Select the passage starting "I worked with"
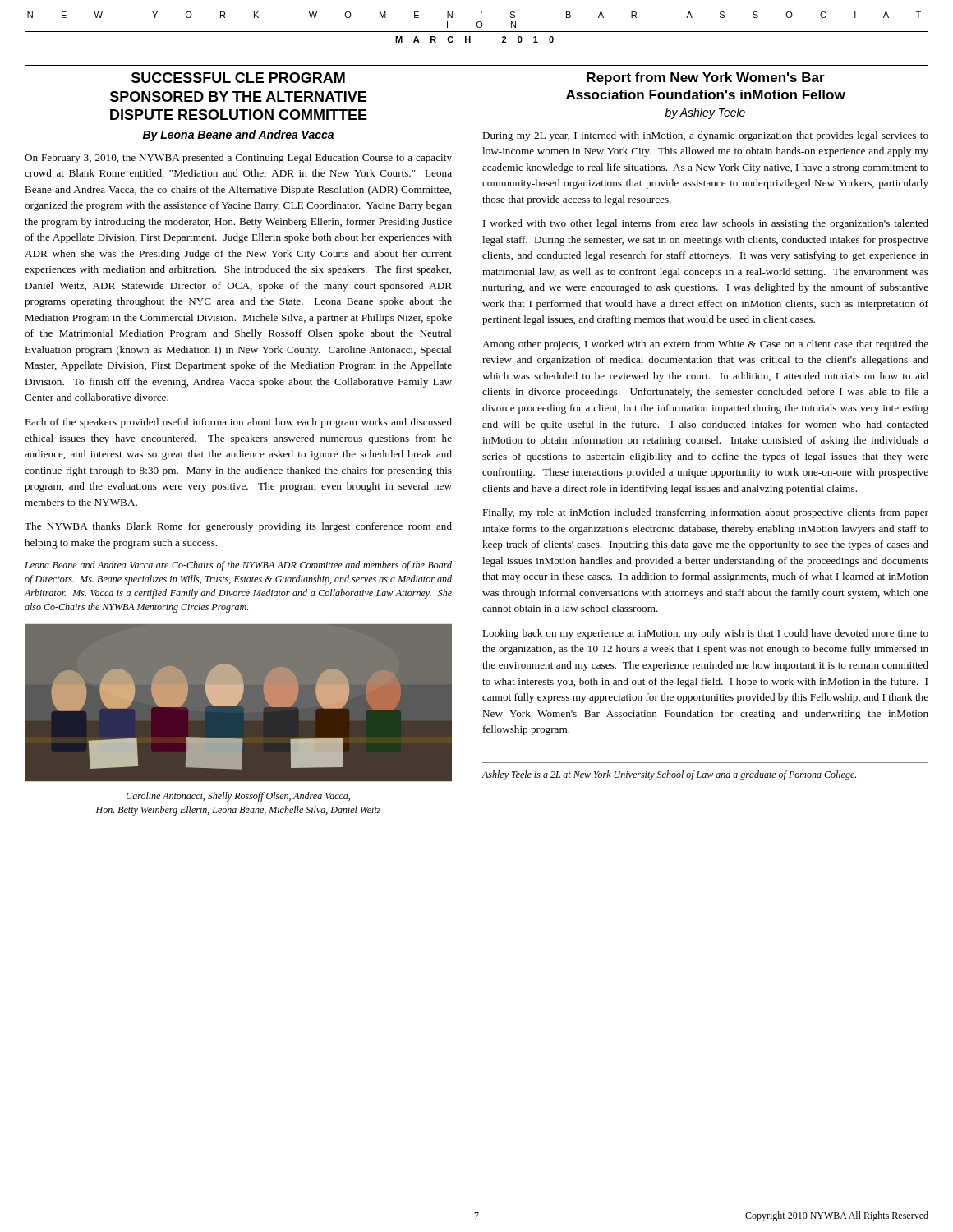The image size is (953, 1232). click(x=705, y=271)
